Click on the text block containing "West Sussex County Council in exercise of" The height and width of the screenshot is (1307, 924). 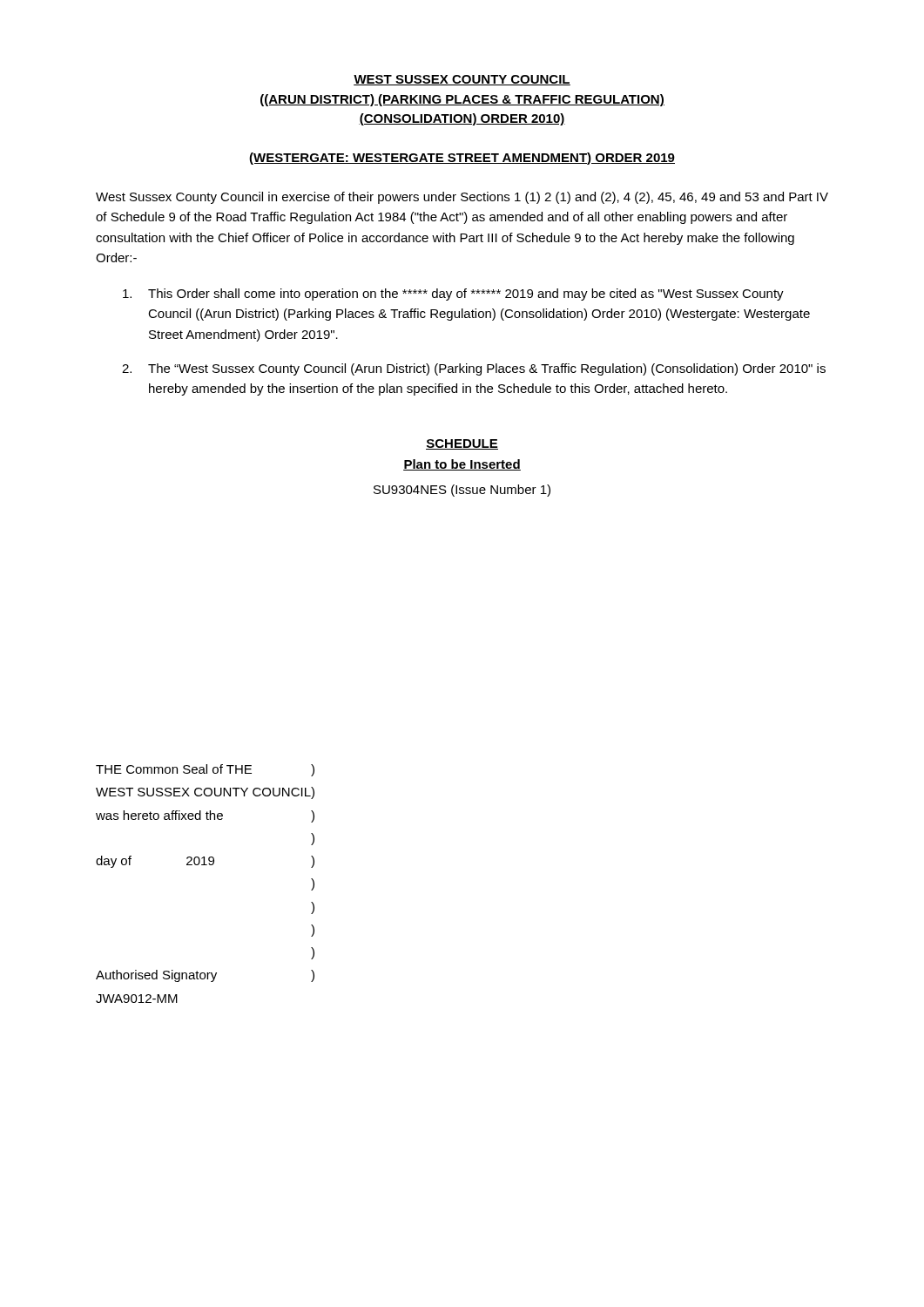tap(462, 227)
